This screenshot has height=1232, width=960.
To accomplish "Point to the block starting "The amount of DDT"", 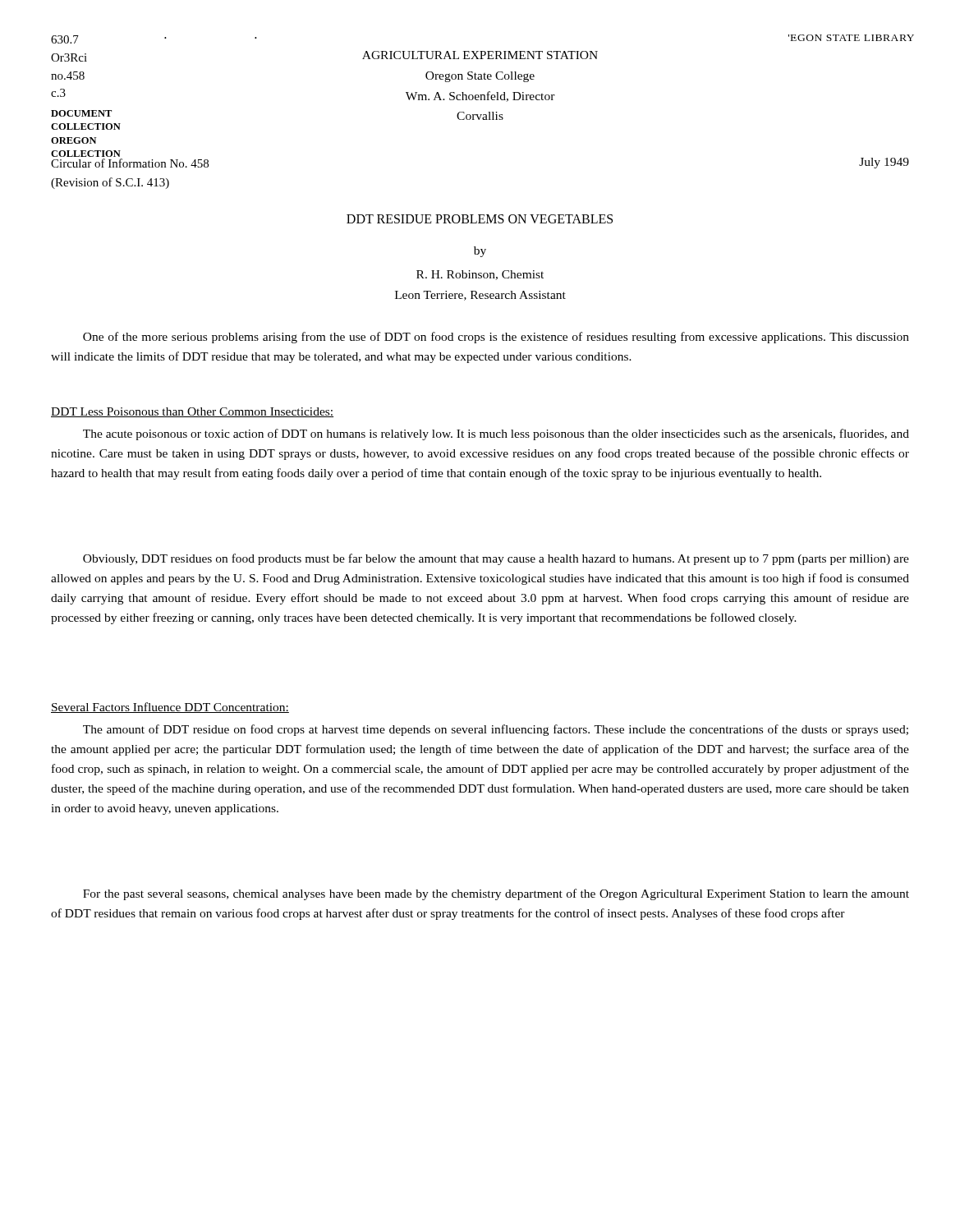I will [x=480, y=769].
